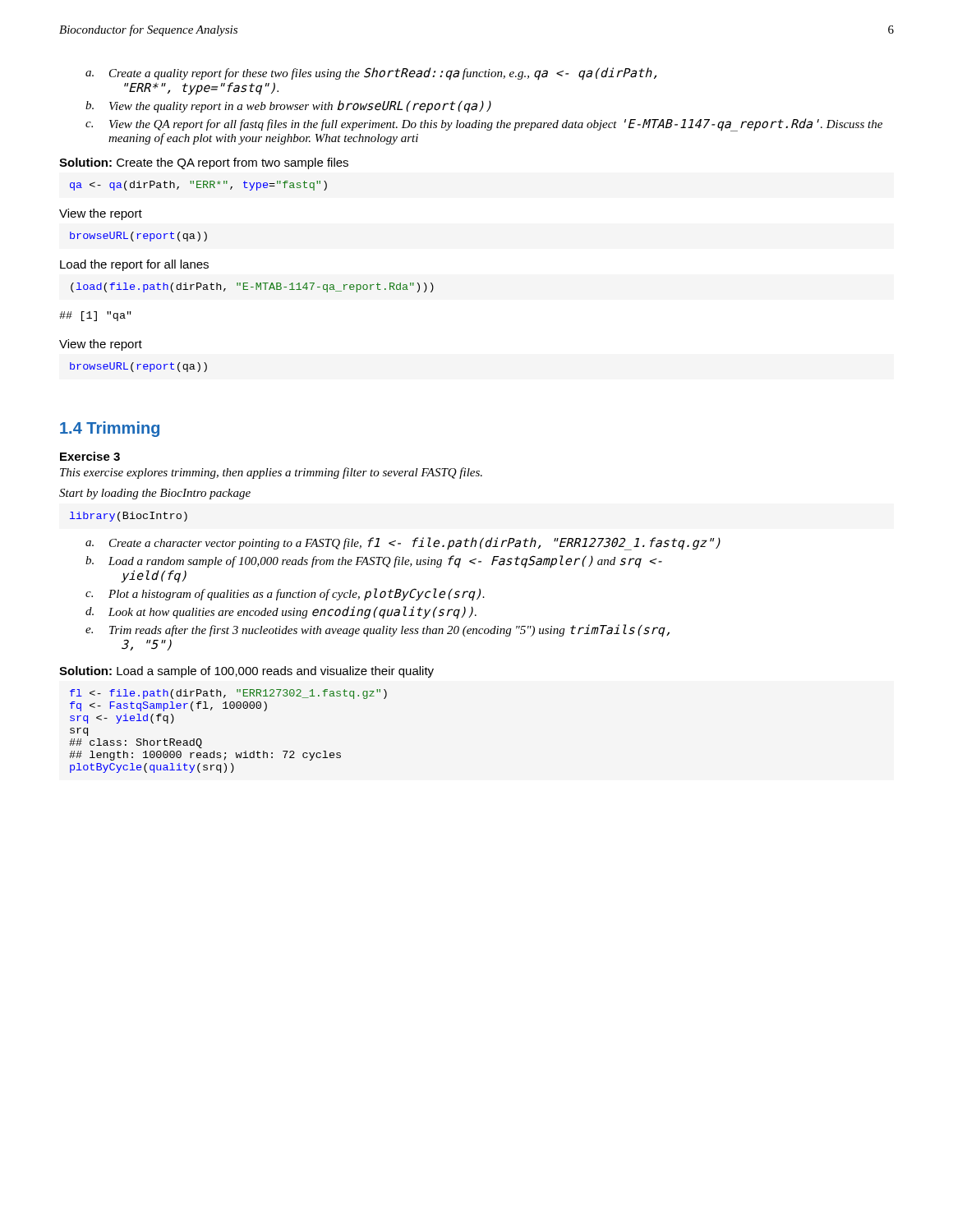Point to the block beginning "c. Plot a histogram"
The height and width of the screenshot is (1232, 953).
(x=490, y=594)
